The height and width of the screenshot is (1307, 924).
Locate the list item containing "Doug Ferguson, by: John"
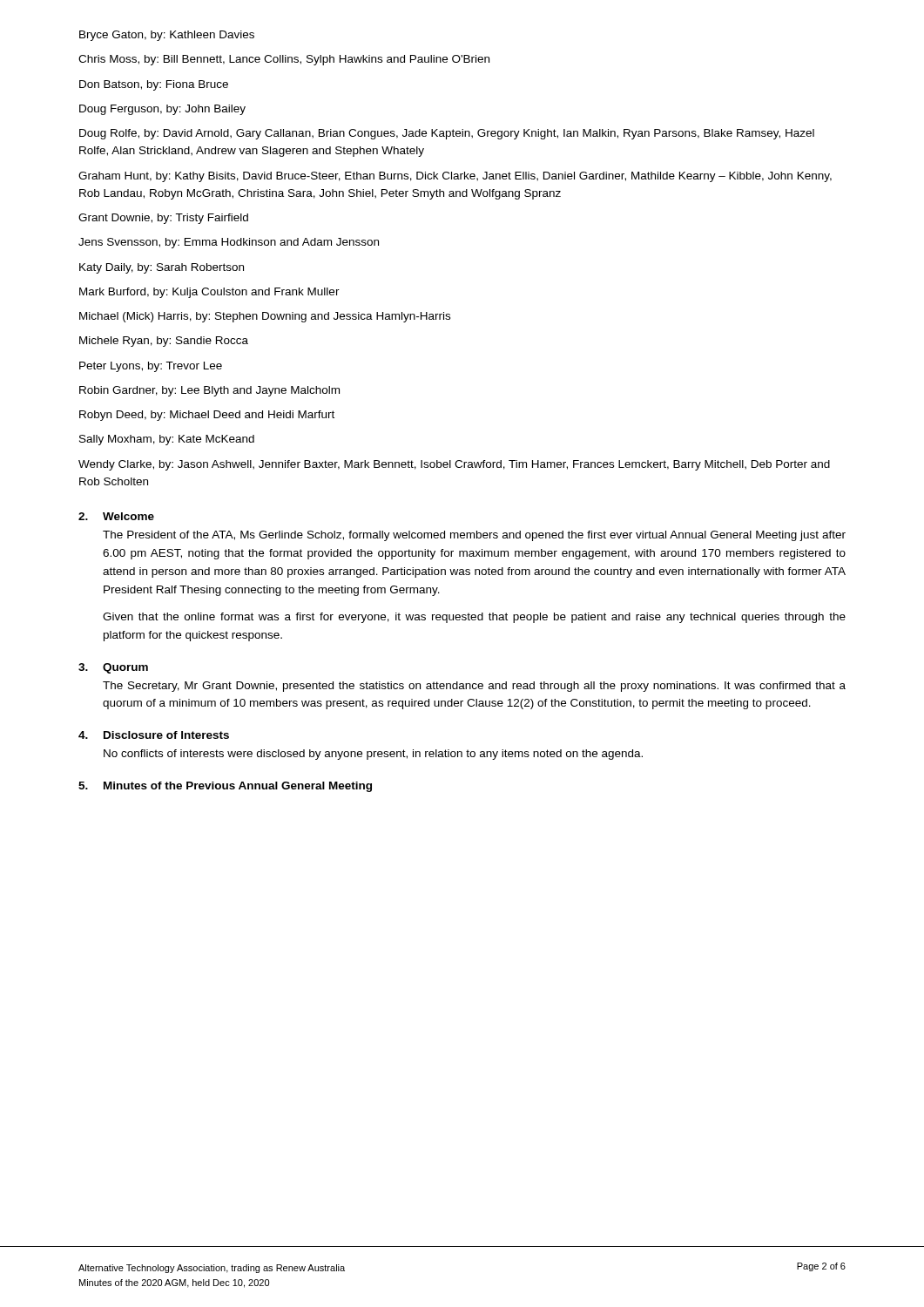pyautogui.click(x=162, y=108)
